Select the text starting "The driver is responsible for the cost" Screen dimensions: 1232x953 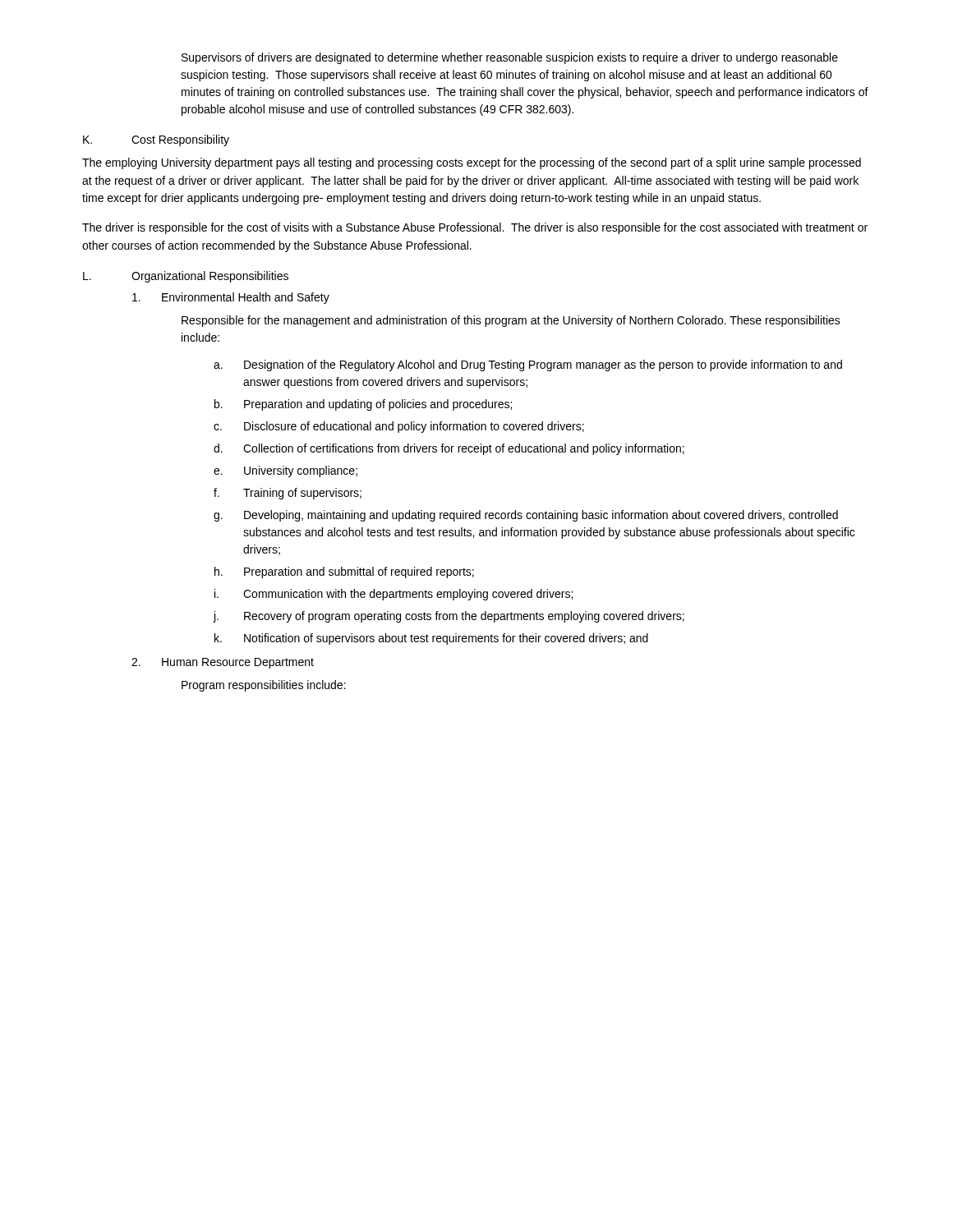475,236
